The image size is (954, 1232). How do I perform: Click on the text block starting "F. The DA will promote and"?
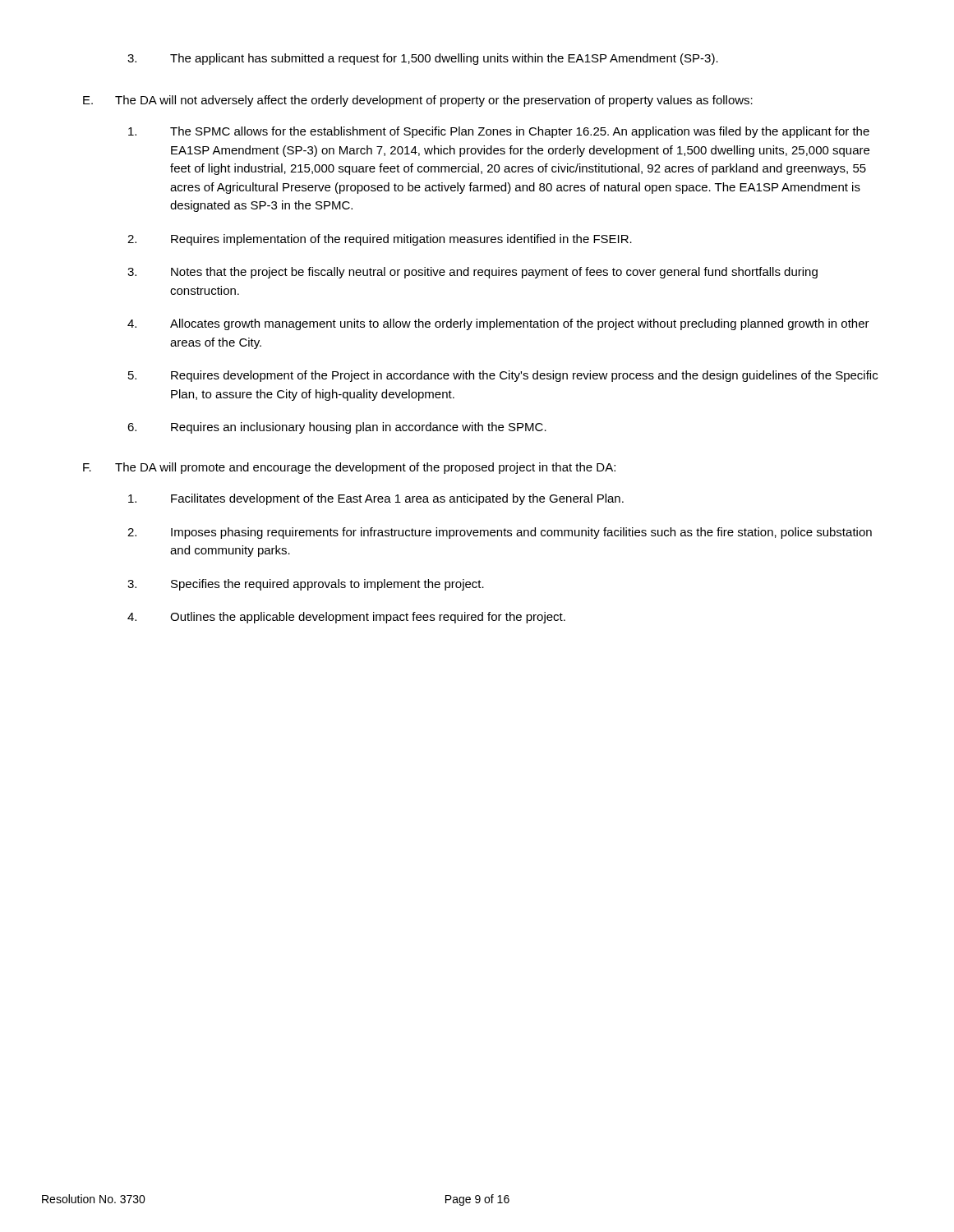point(485,467)
